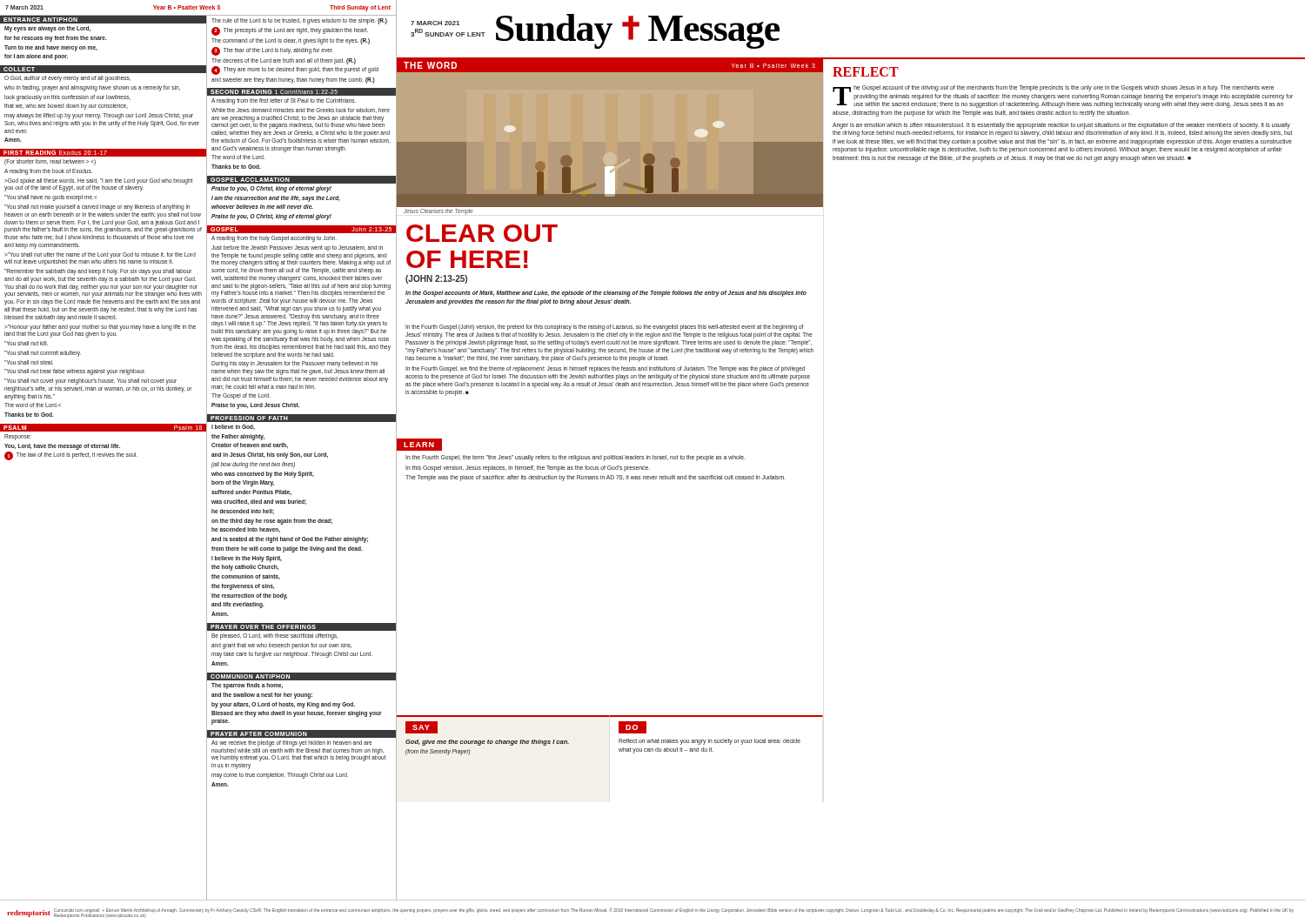
Task: Click where it says "Jesus Cleanses the Temple"
Action: coord(438,211)
